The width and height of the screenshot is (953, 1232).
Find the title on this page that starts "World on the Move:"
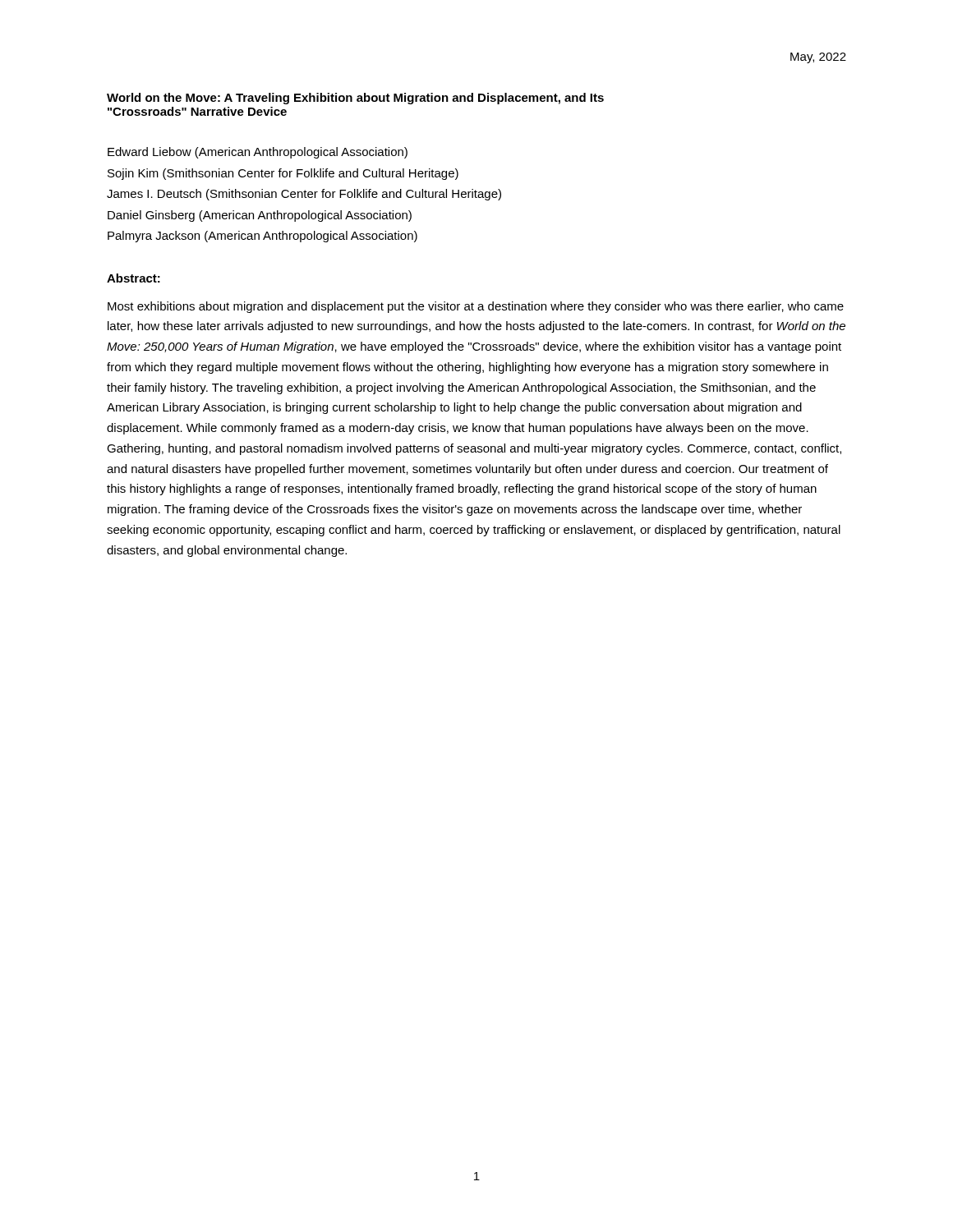[x=355, y=104]
